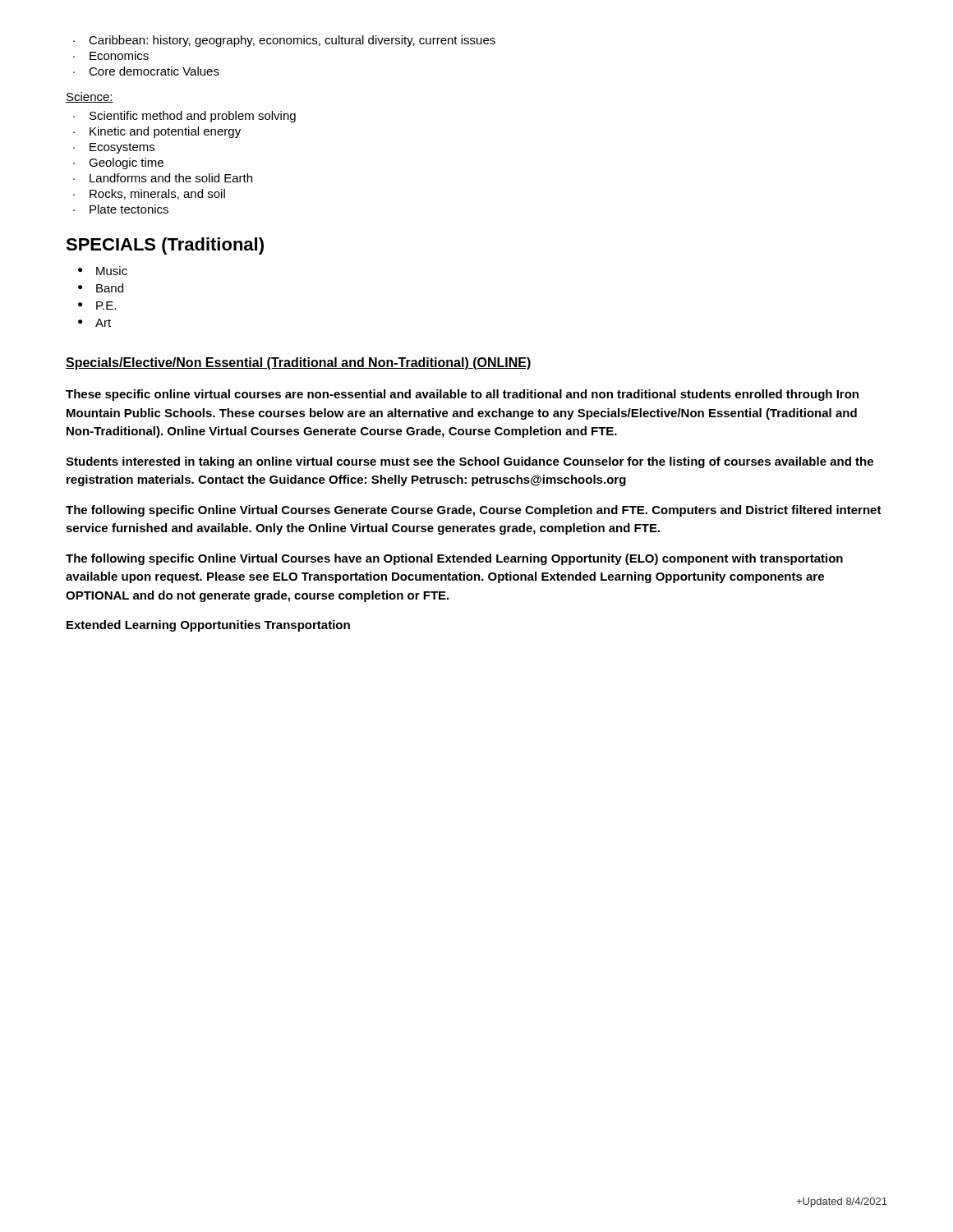Navigate to the text block starting "Students interested in taking an"

(476, 471)
